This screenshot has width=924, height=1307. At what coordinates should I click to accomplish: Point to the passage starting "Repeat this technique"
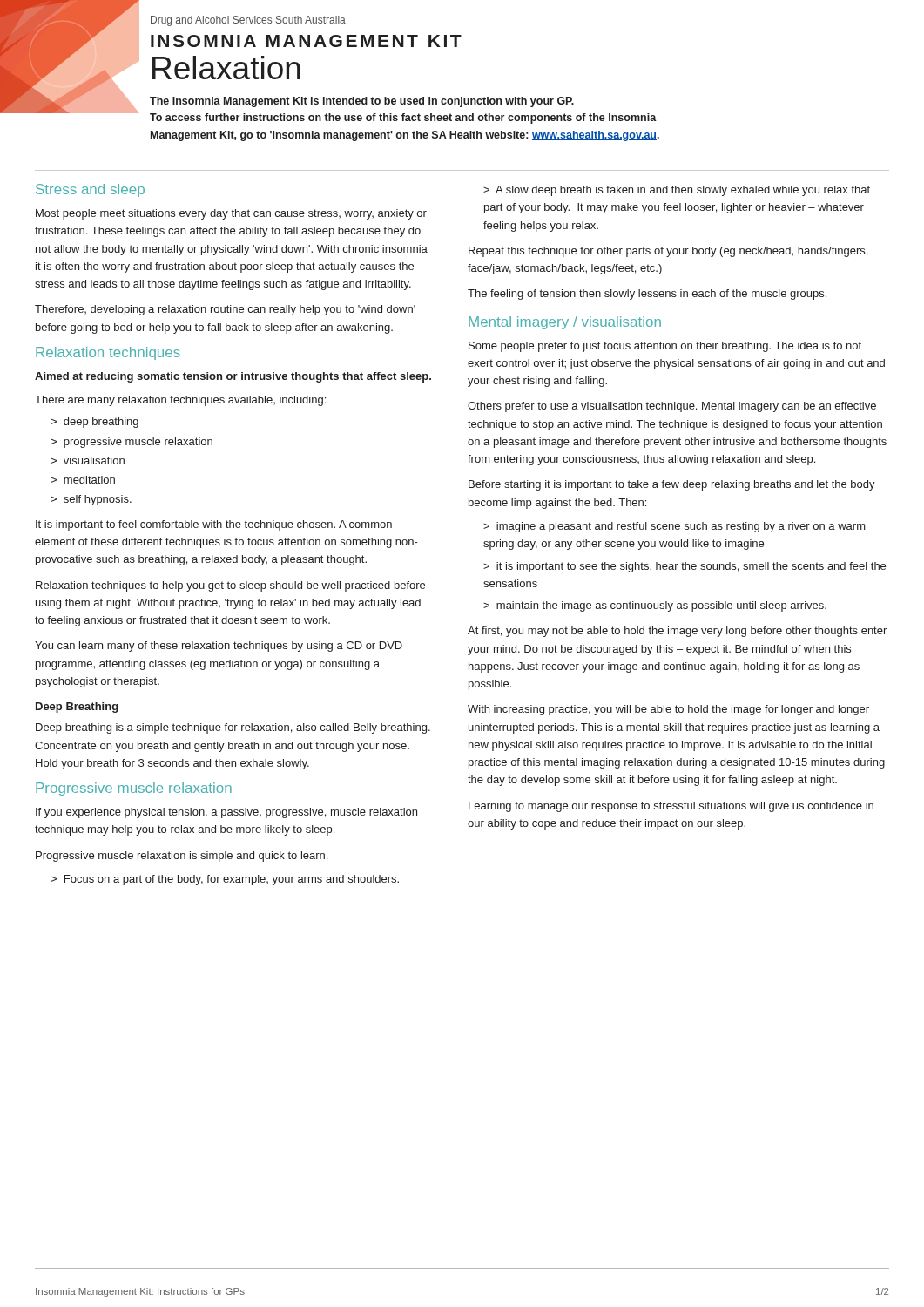click(668, 259)
